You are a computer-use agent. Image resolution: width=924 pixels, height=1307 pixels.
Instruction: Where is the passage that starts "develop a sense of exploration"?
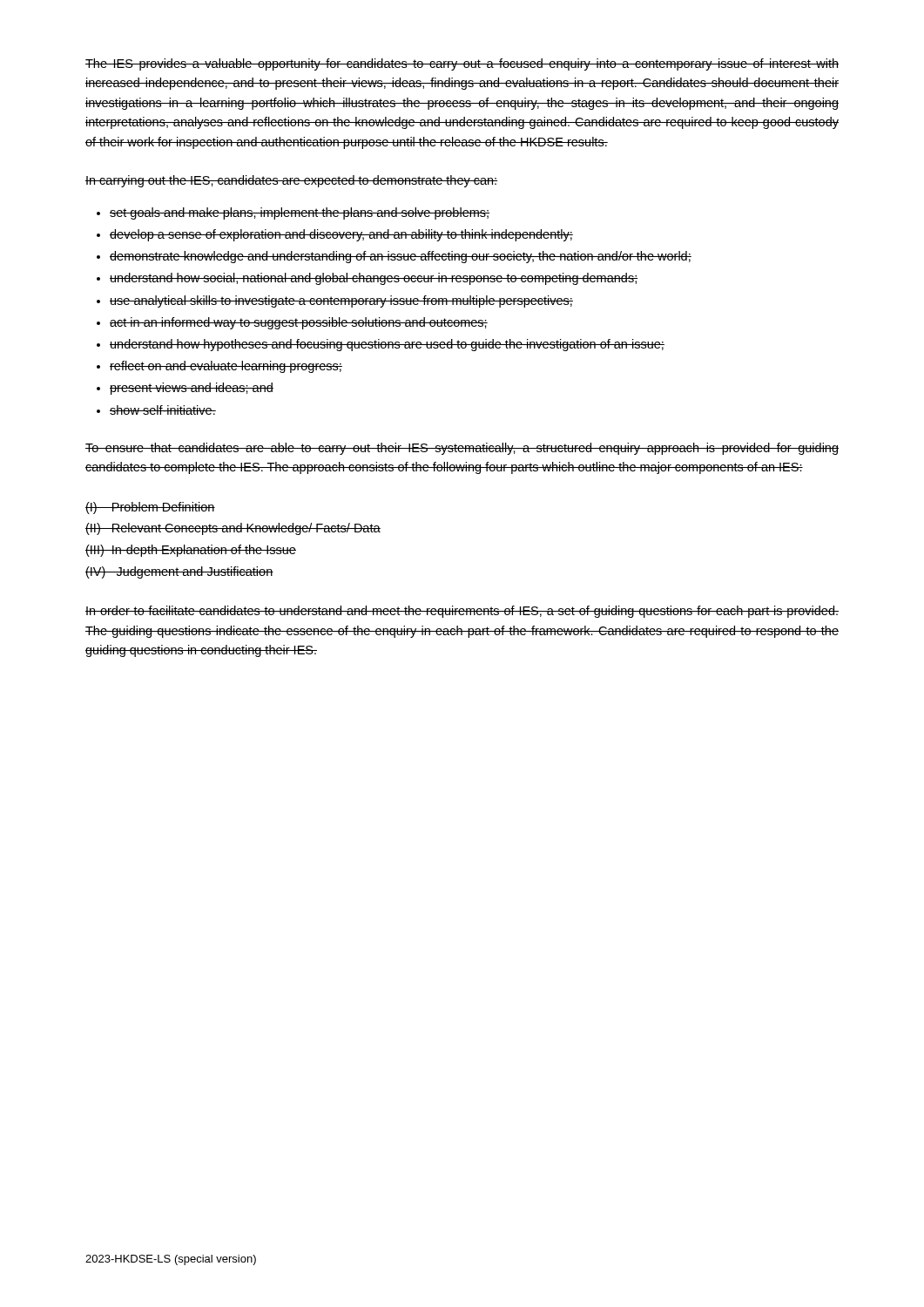coord(341,234)
